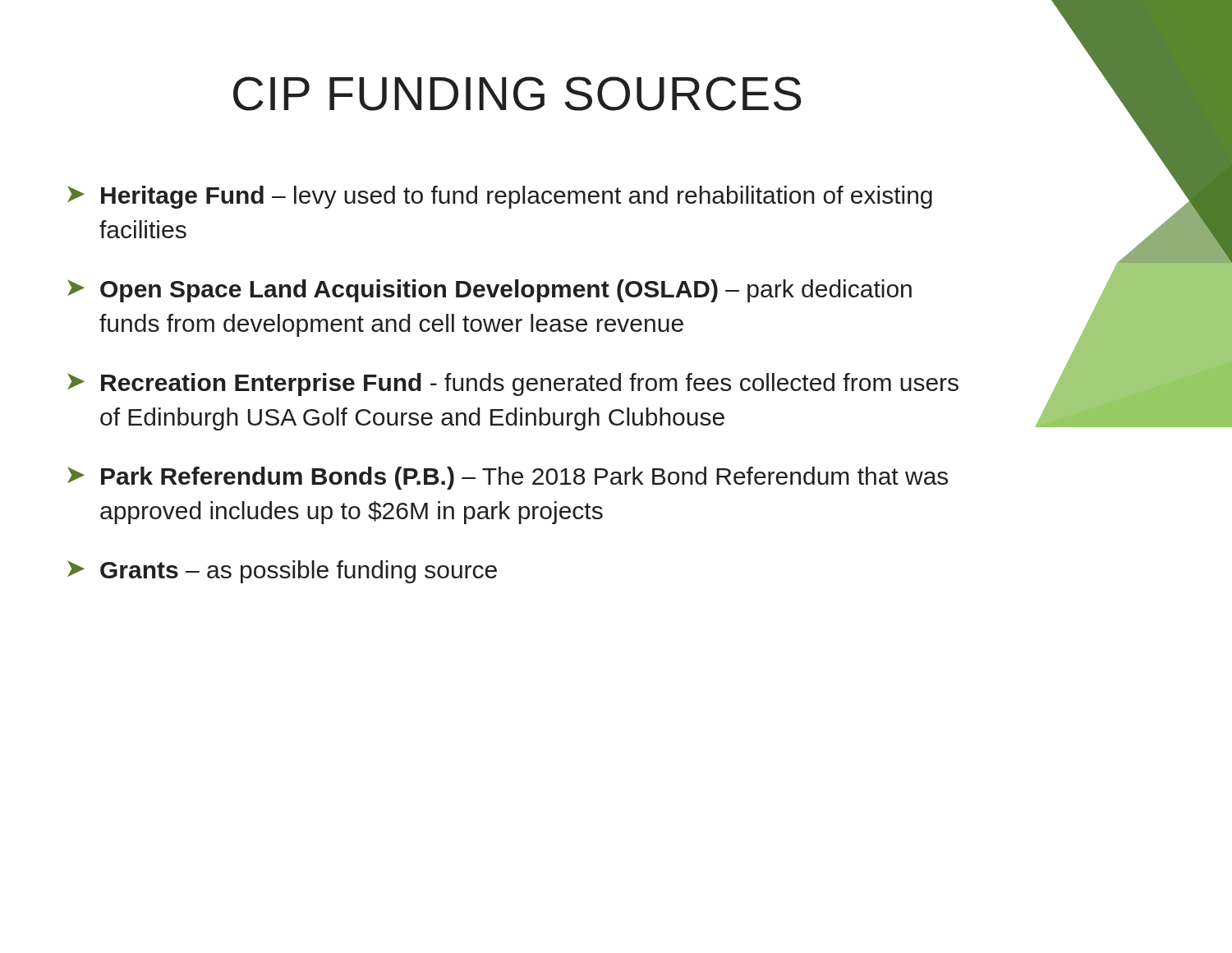
Task: Locate the element starting "➤ Open Space Land Acquisition Development"
Action: tap(517, 306)
